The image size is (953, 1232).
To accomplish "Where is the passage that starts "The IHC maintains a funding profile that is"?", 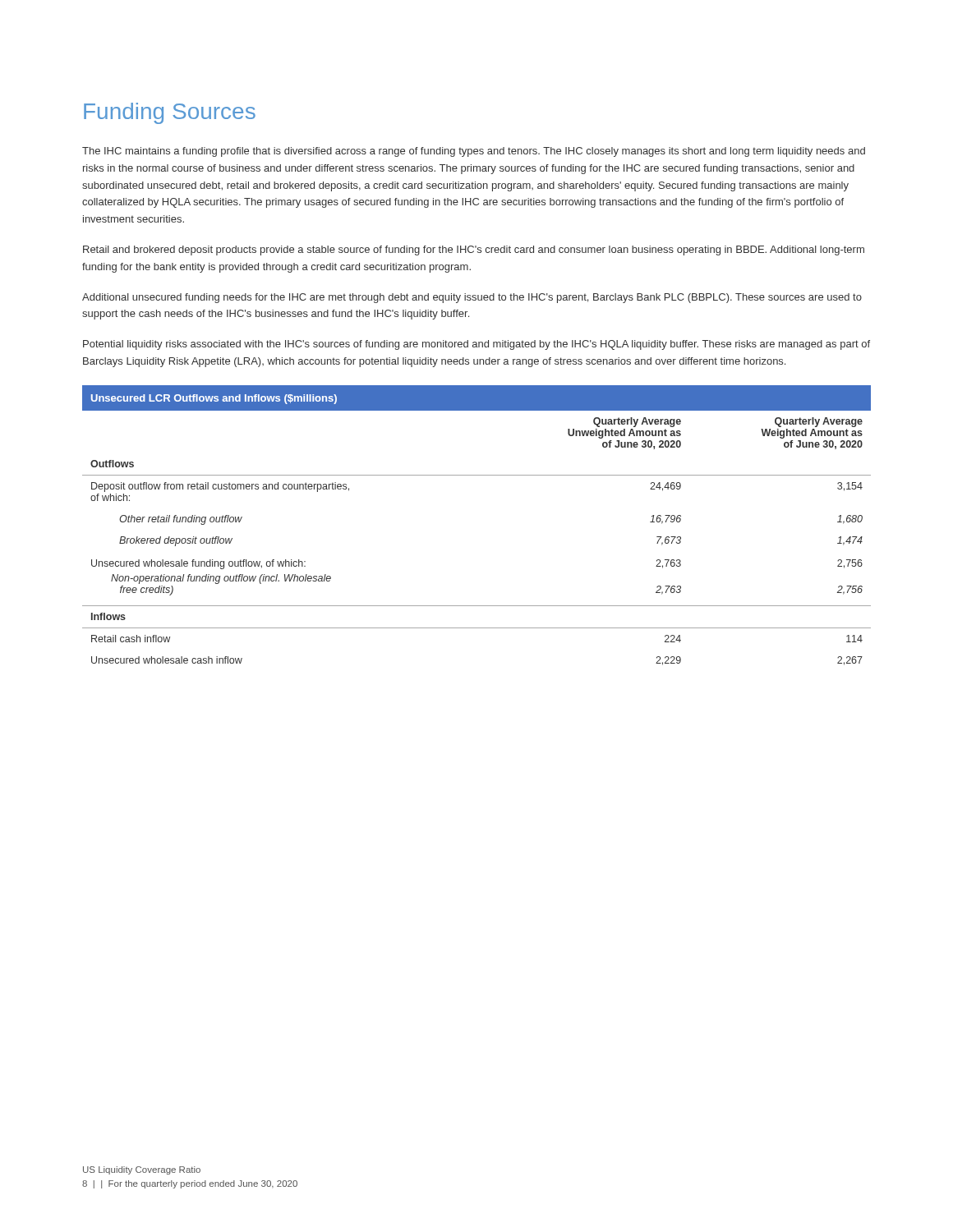I will [474, 185].
